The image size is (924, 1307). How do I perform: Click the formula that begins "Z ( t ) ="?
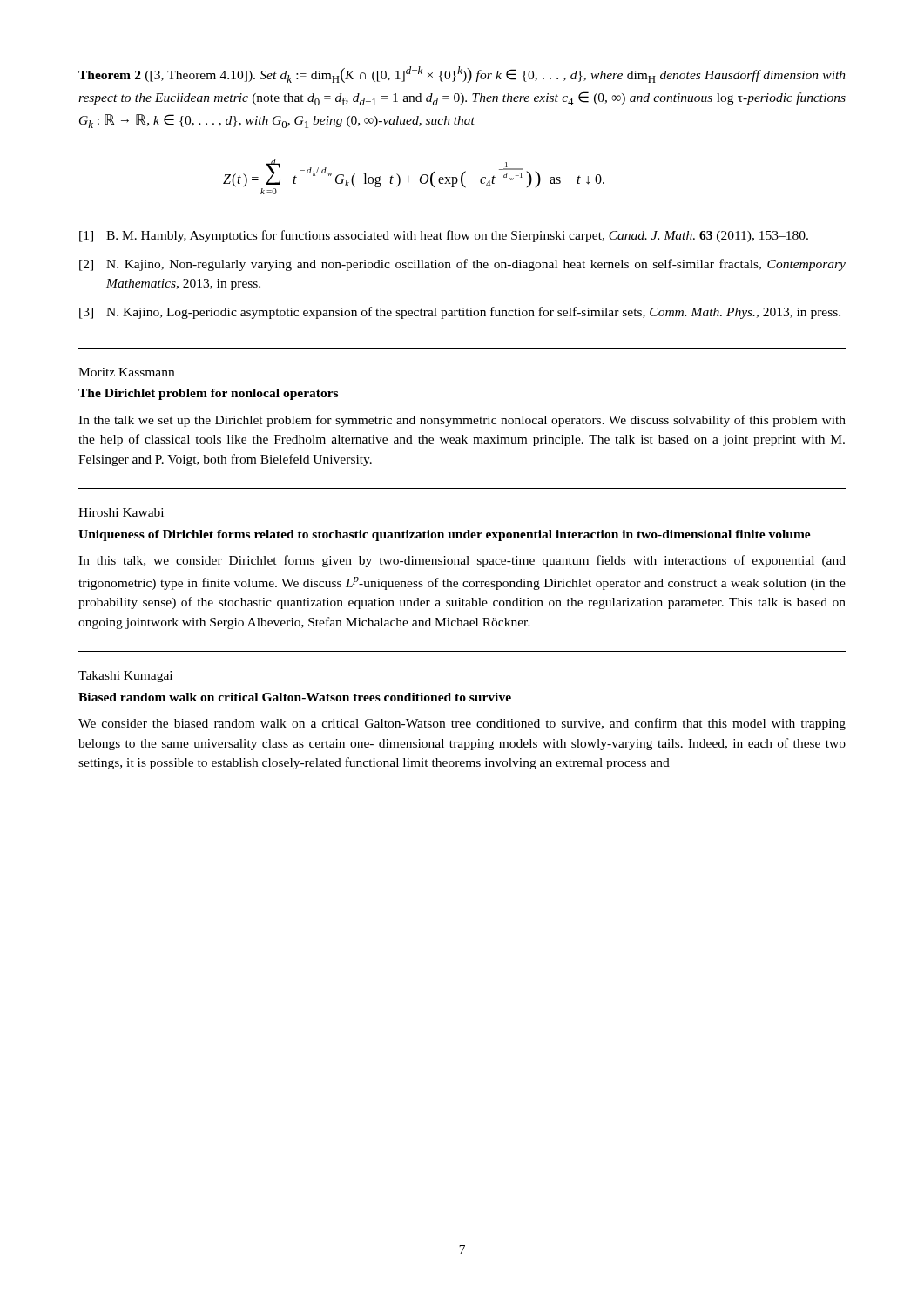coord(462,175)
